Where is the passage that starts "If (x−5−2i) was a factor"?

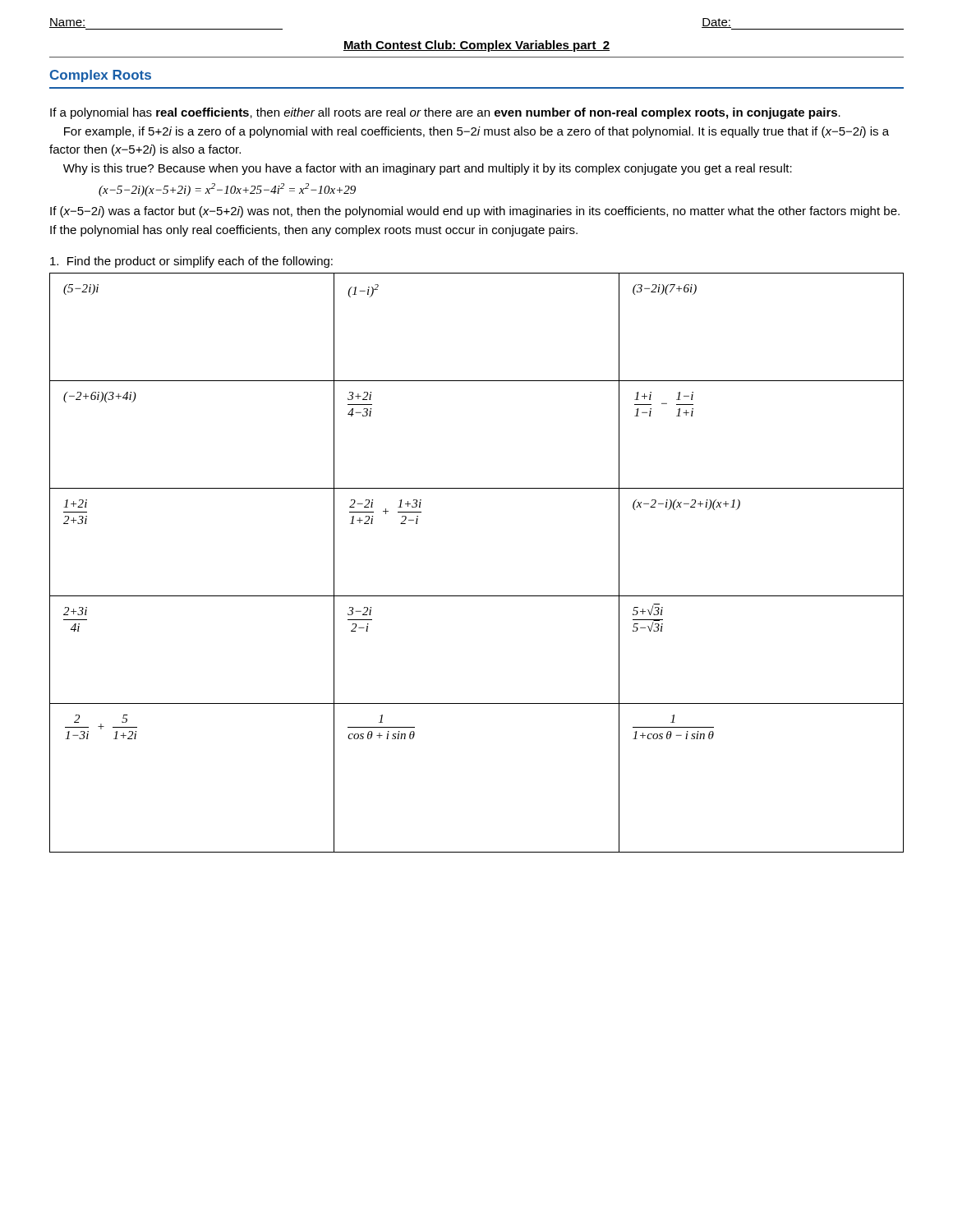coord(475,220)
